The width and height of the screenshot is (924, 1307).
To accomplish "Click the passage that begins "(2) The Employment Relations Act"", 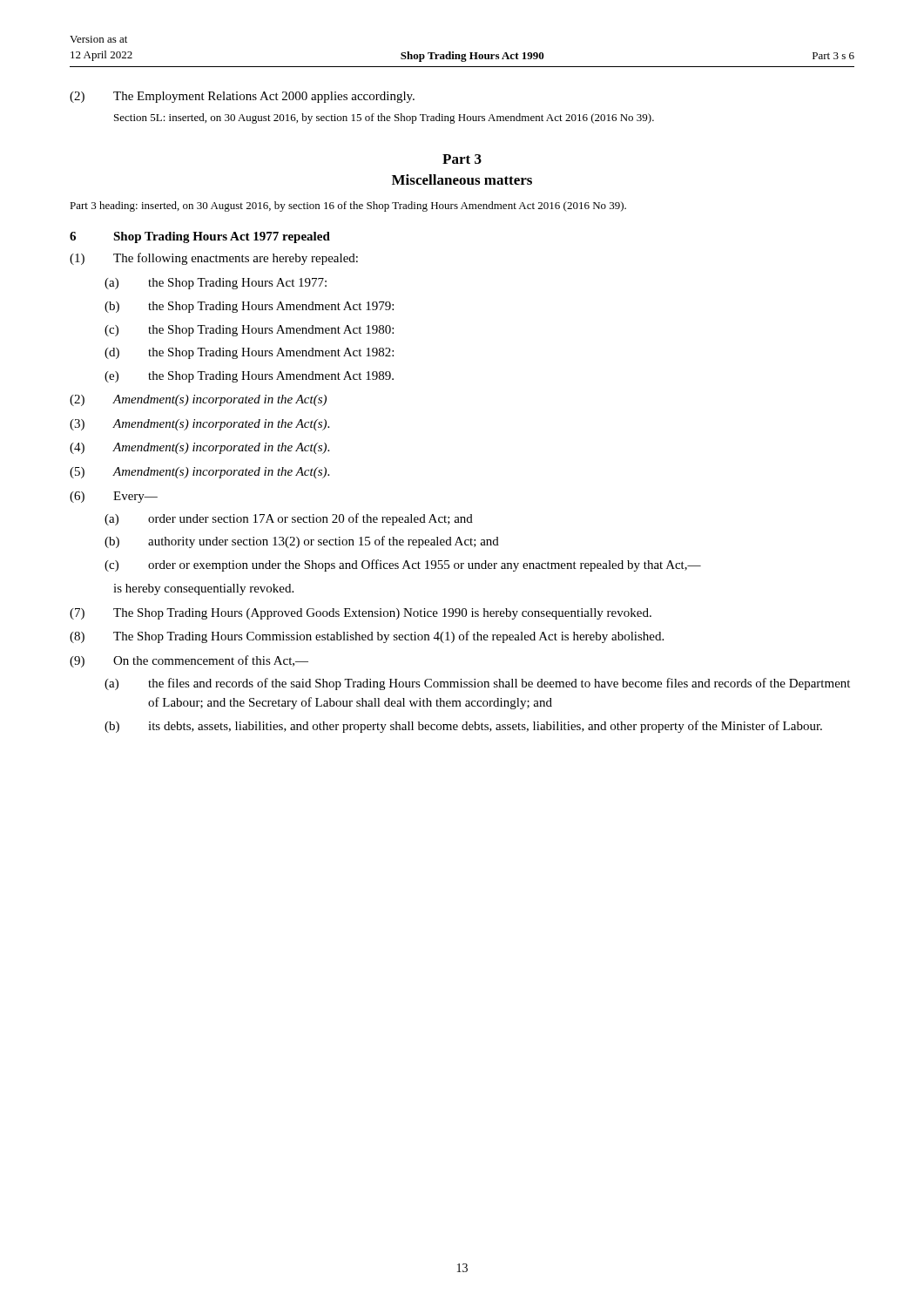I will [x=242, y=97].
